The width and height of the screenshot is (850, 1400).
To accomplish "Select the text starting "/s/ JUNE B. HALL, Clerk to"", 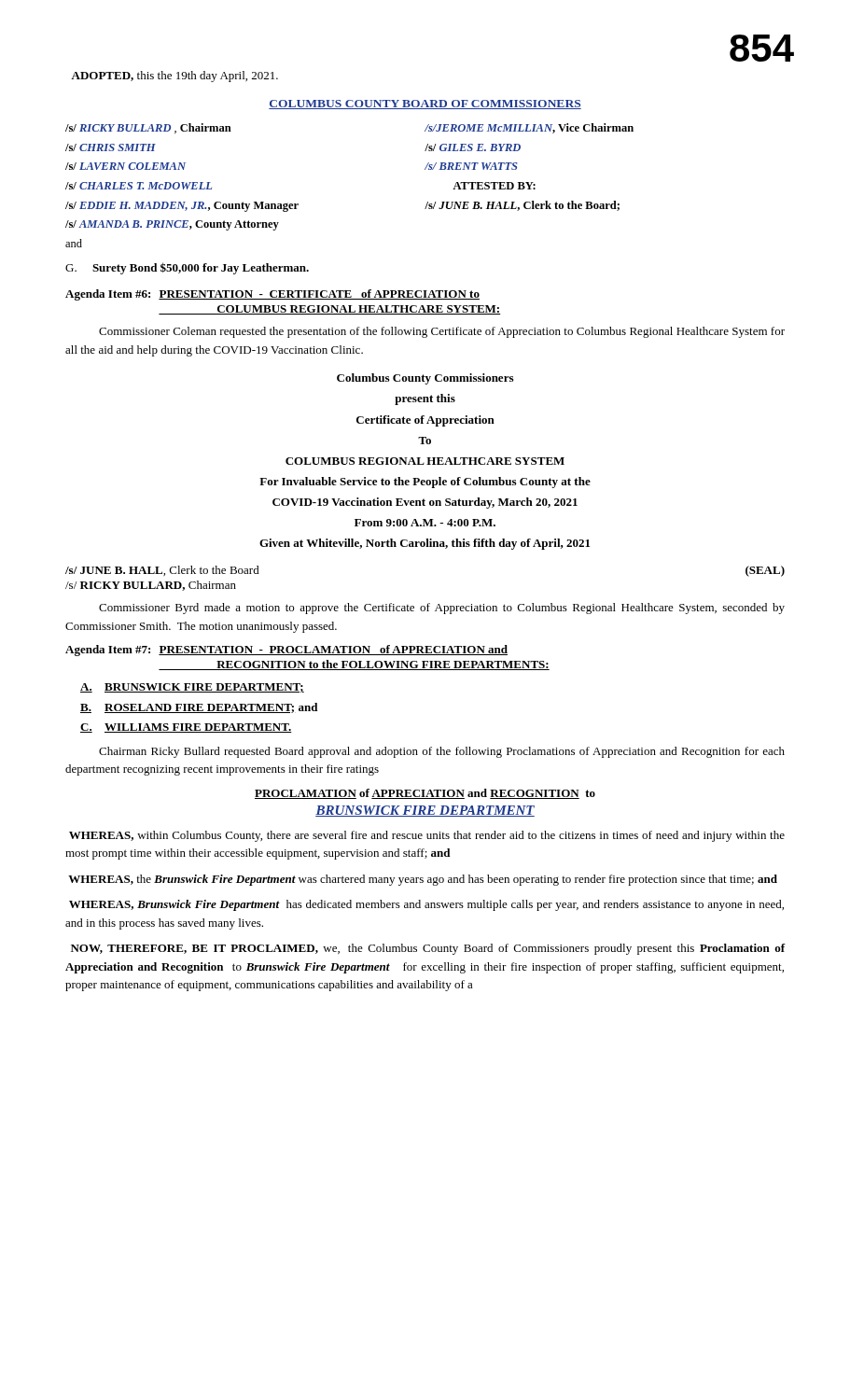I will [x=171, y=572].
